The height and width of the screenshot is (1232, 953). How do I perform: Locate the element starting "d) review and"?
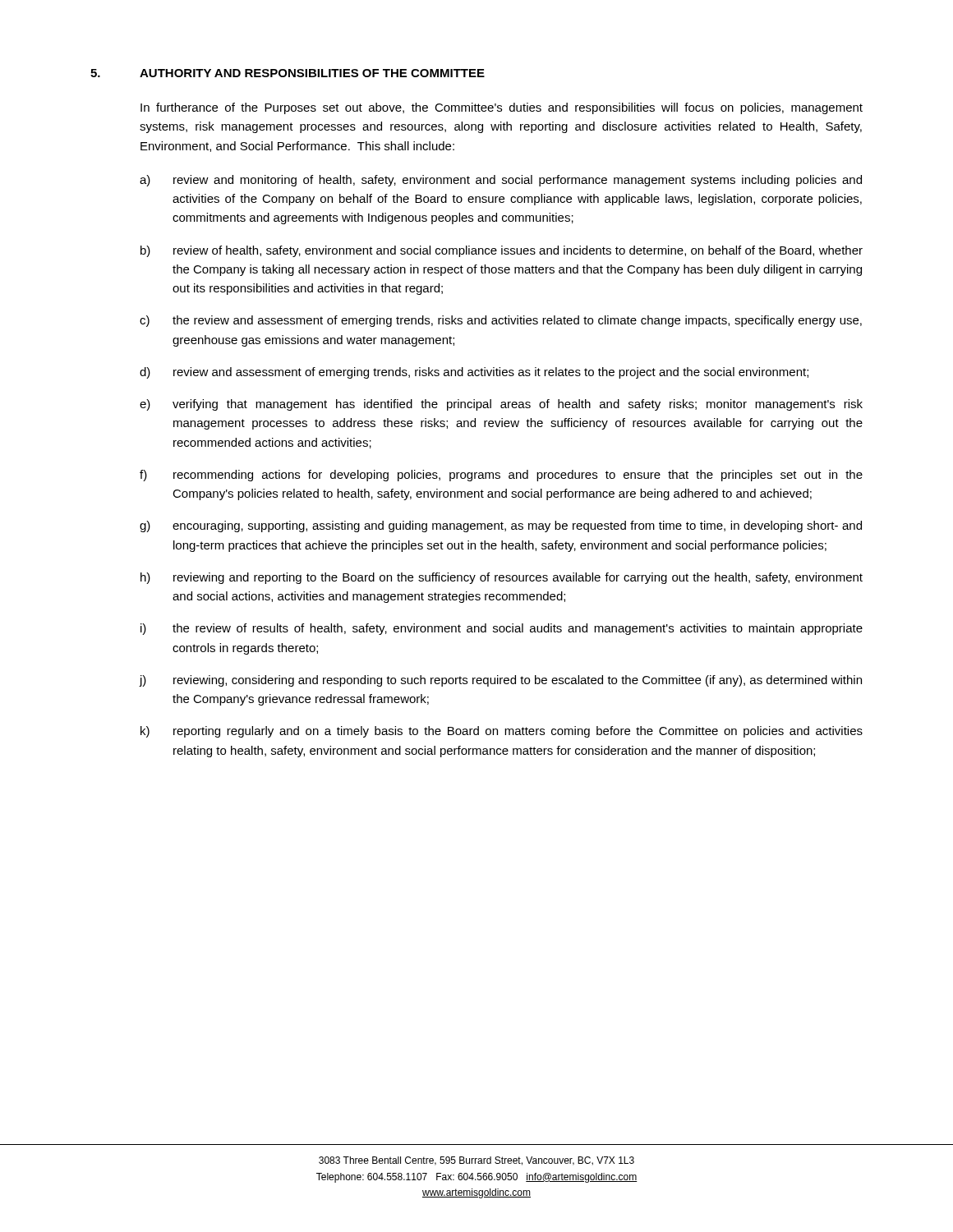click(501, 372)
